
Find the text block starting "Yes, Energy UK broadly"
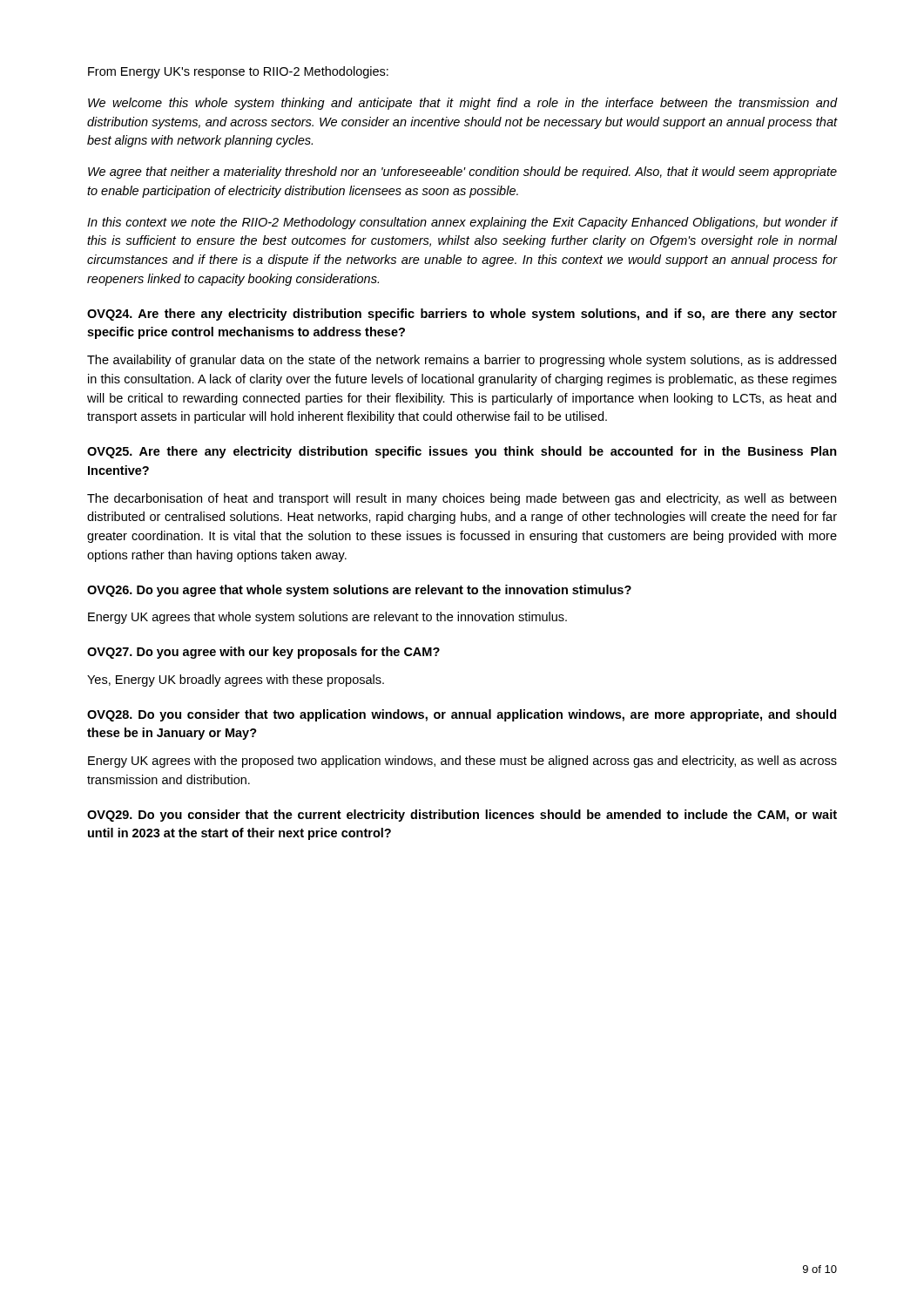pyautogui.click(x=236, y=679)
